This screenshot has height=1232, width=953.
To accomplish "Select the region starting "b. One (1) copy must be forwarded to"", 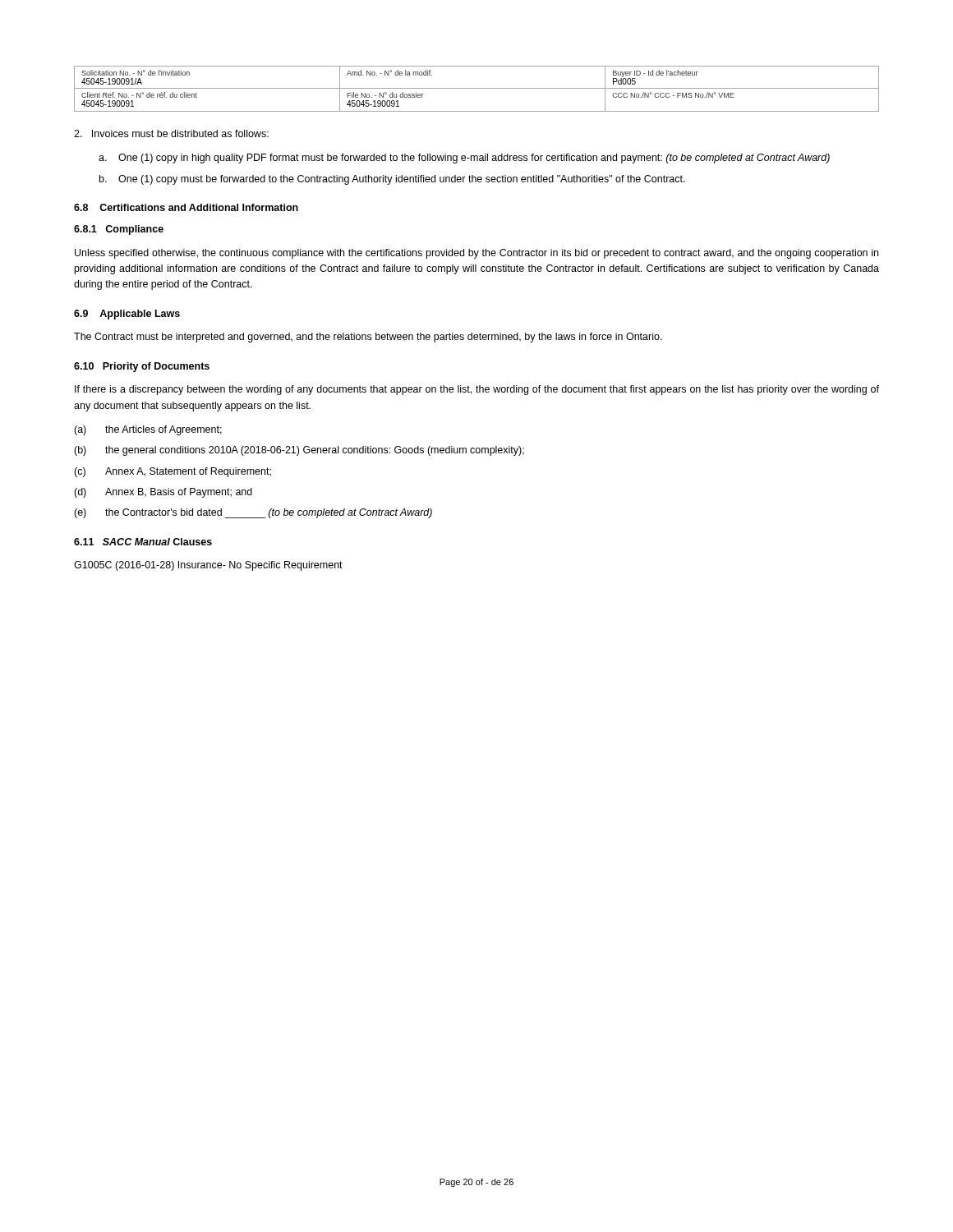I will (x=476, y=179).
